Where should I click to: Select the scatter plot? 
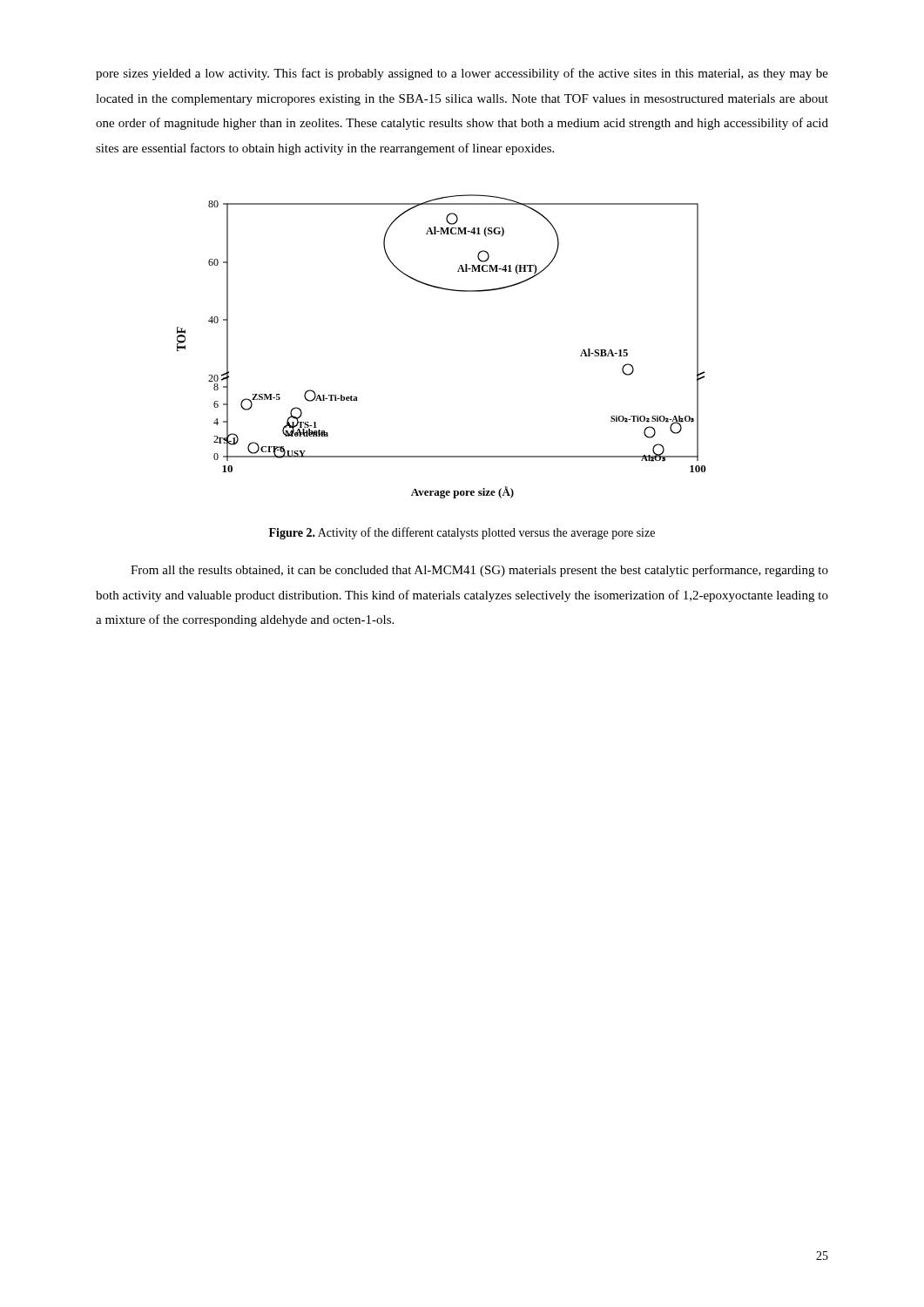click(462, 352)
